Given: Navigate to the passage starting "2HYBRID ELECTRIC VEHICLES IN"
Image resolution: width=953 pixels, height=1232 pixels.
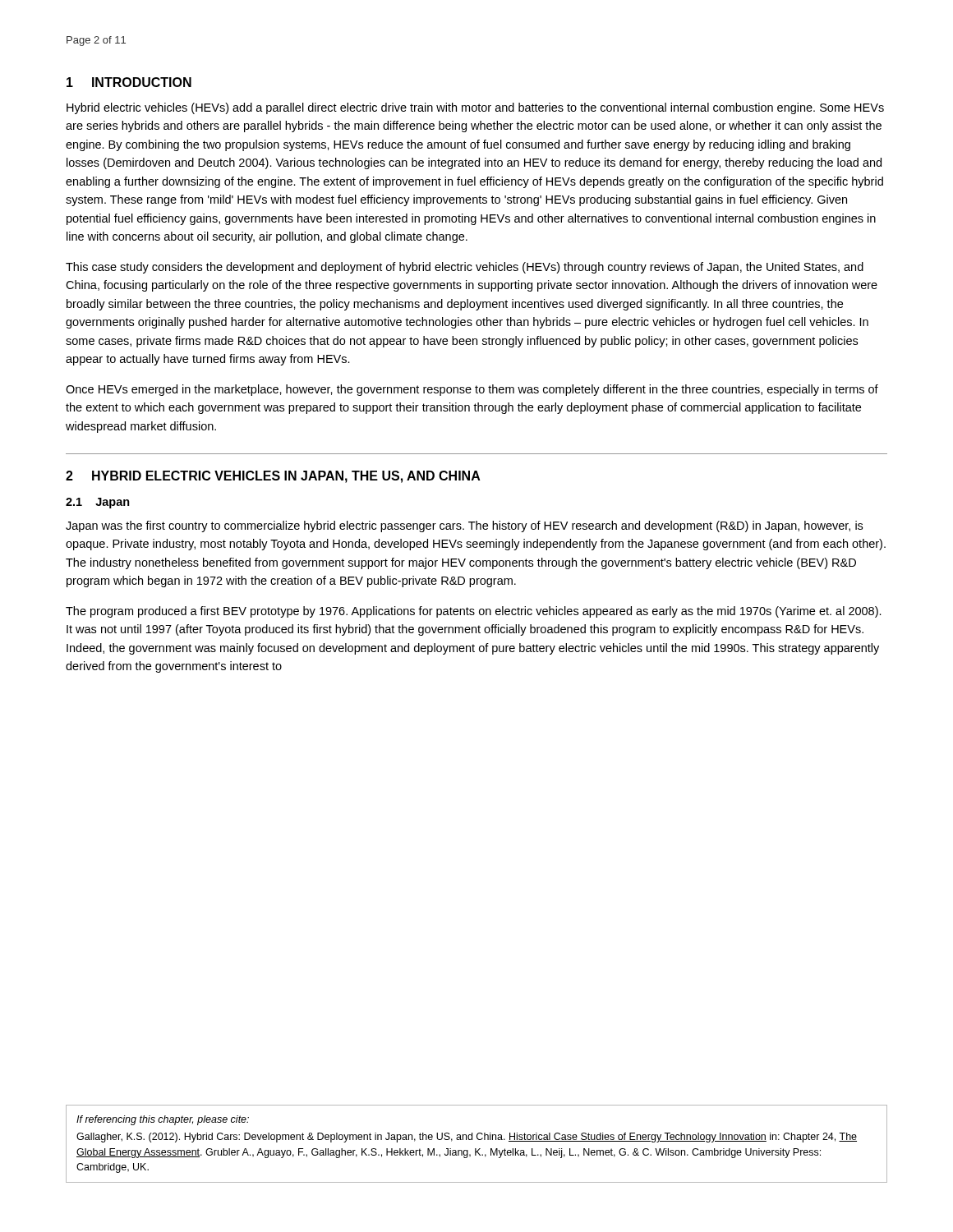Looking at the screenshot, I should click(x=273, y=476).
